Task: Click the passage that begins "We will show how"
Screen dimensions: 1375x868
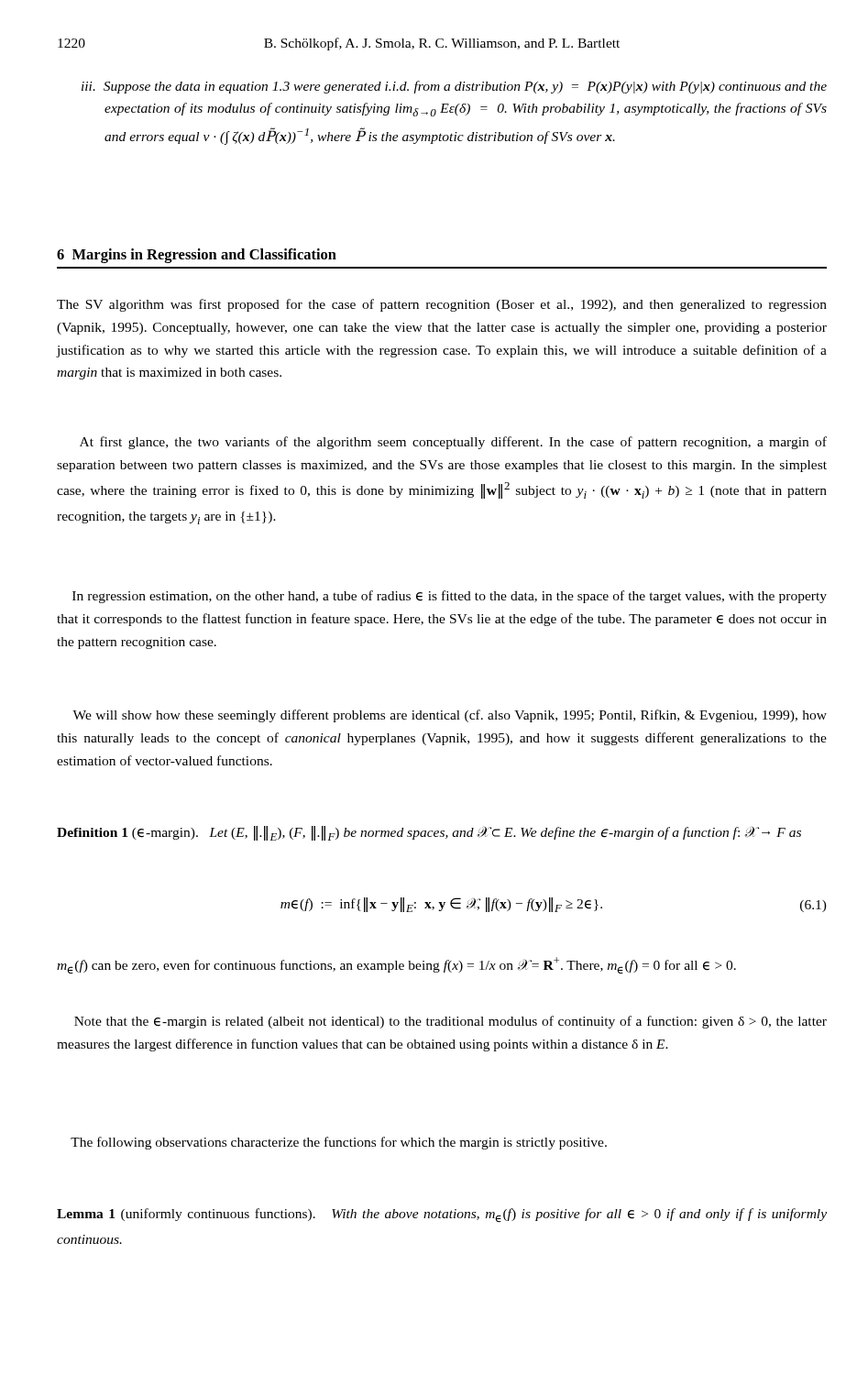Action: (442, 737)
